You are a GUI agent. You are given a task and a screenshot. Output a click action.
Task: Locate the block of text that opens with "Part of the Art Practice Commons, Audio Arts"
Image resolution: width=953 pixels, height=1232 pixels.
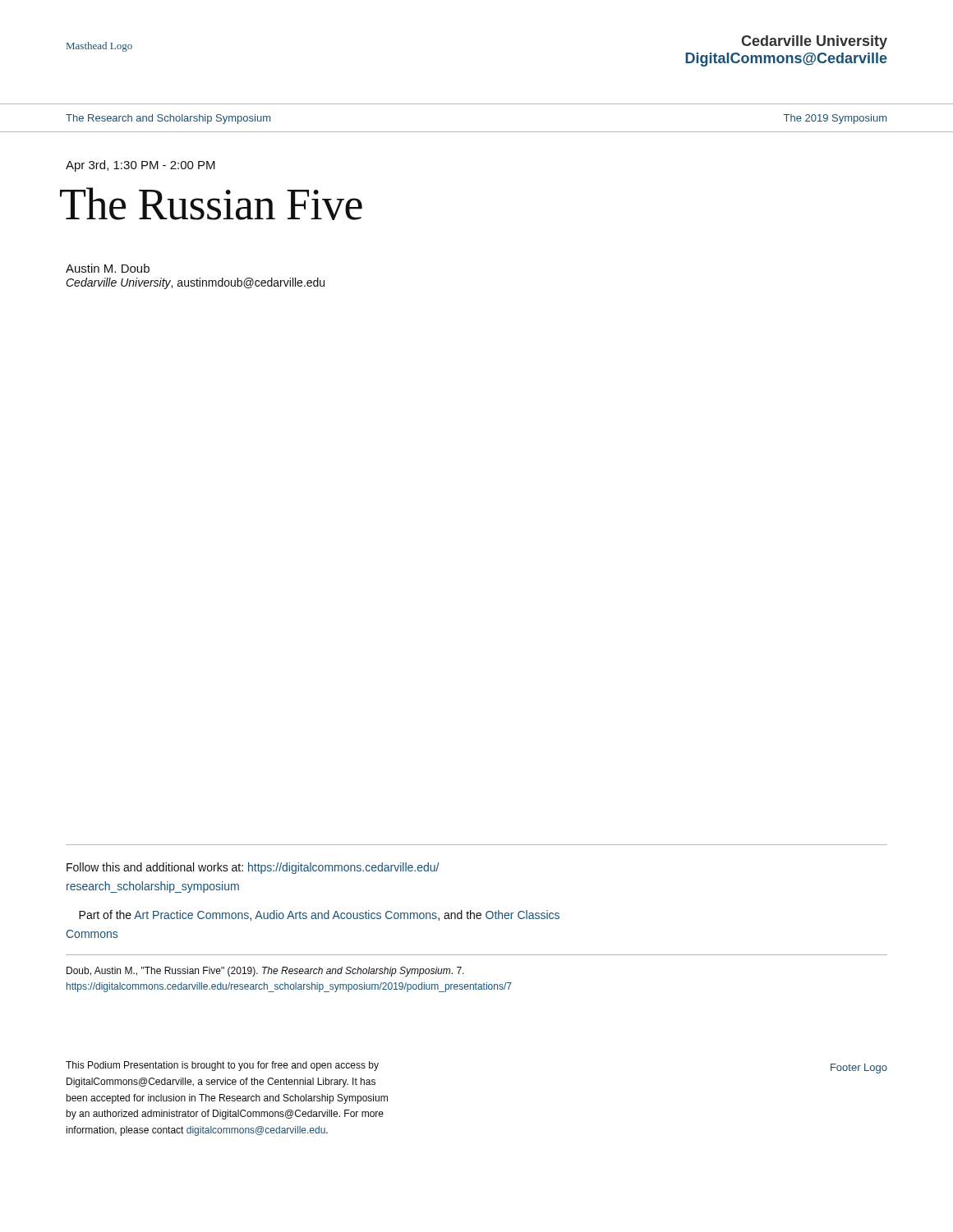[x=313, y=925]
